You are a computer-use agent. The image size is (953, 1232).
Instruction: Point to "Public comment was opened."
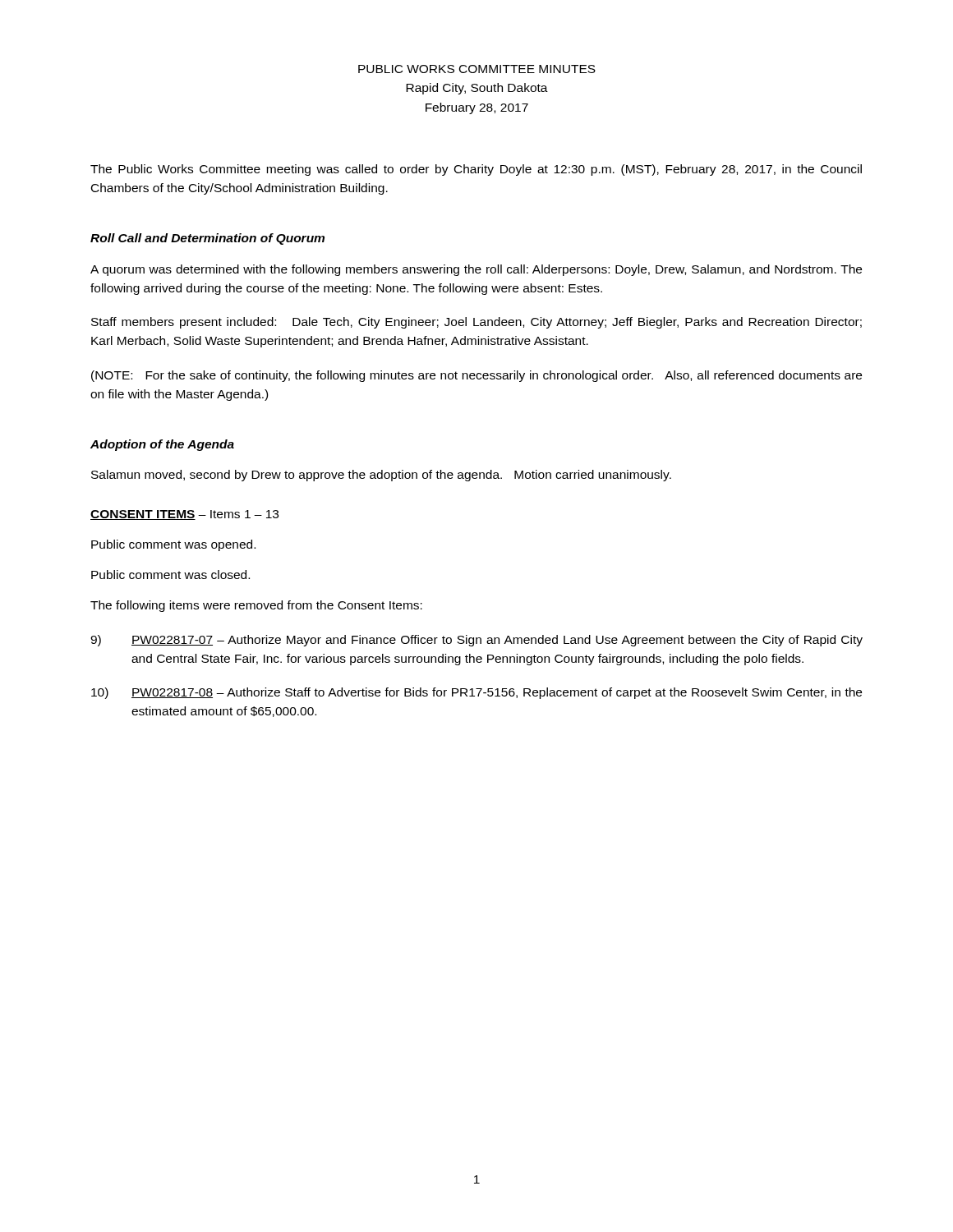point(174,544)
